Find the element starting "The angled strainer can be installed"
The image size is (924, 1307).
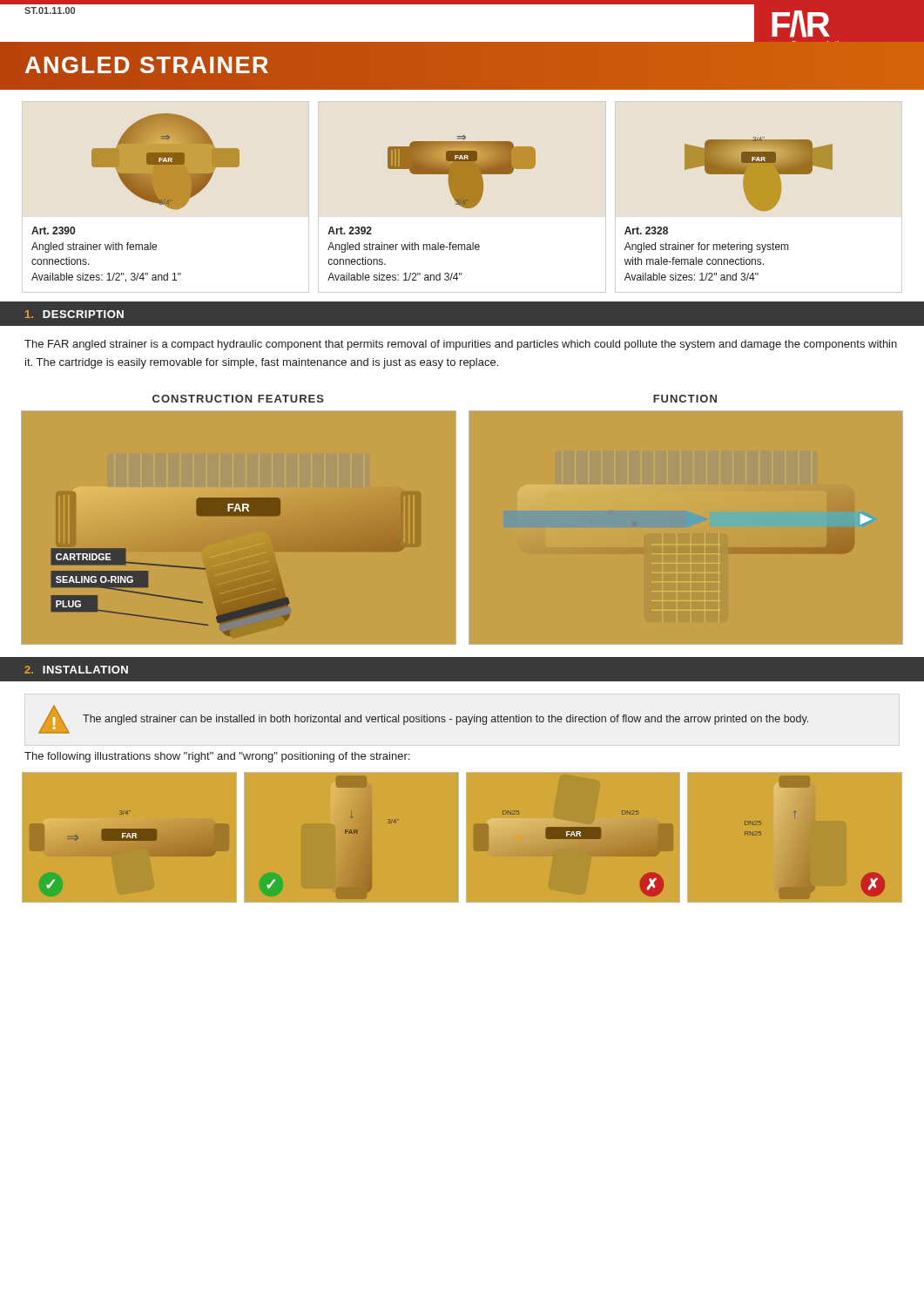point(446,719)
